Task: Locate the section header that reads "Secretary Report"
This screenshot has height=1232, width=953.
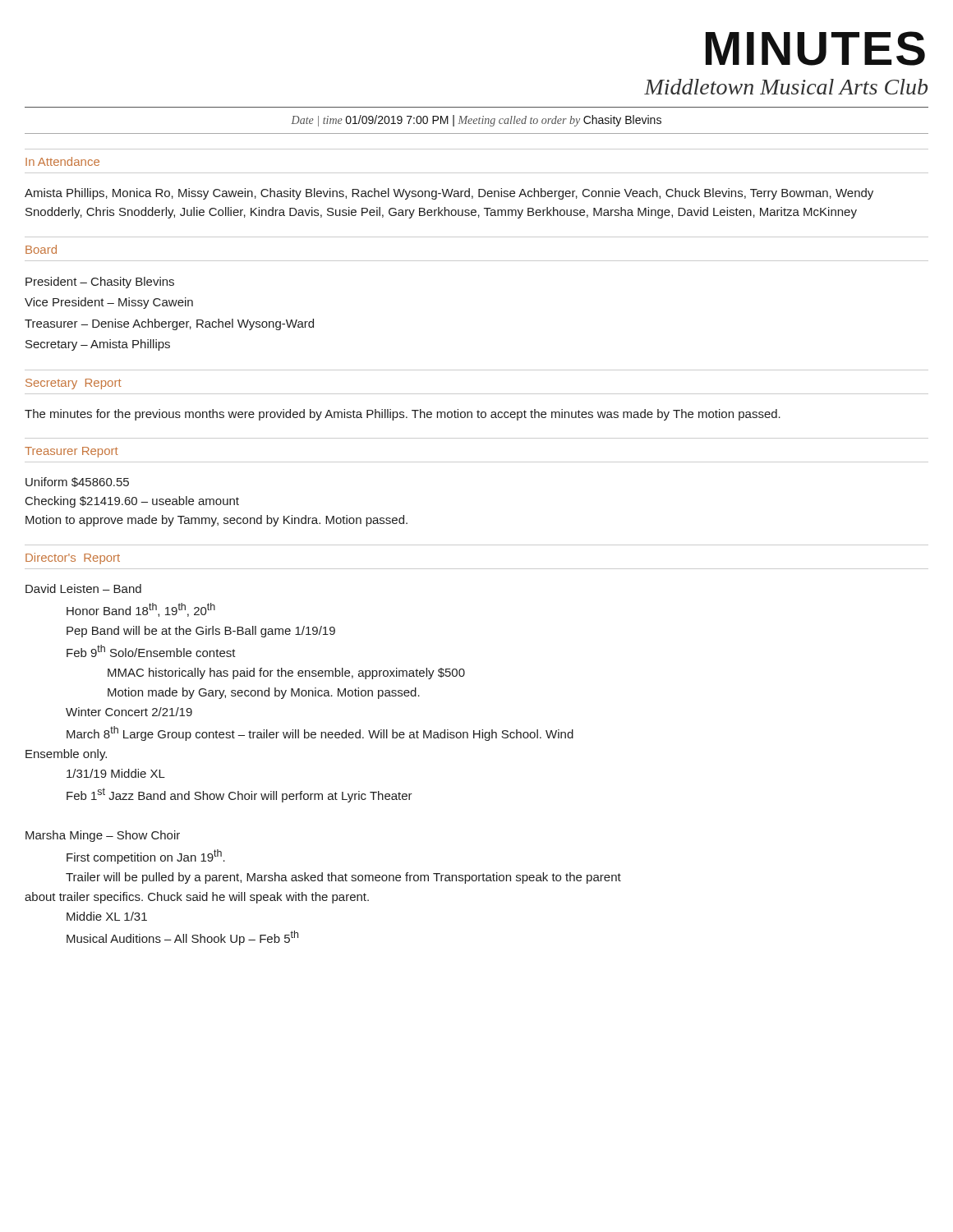Action: coord(73,382)
